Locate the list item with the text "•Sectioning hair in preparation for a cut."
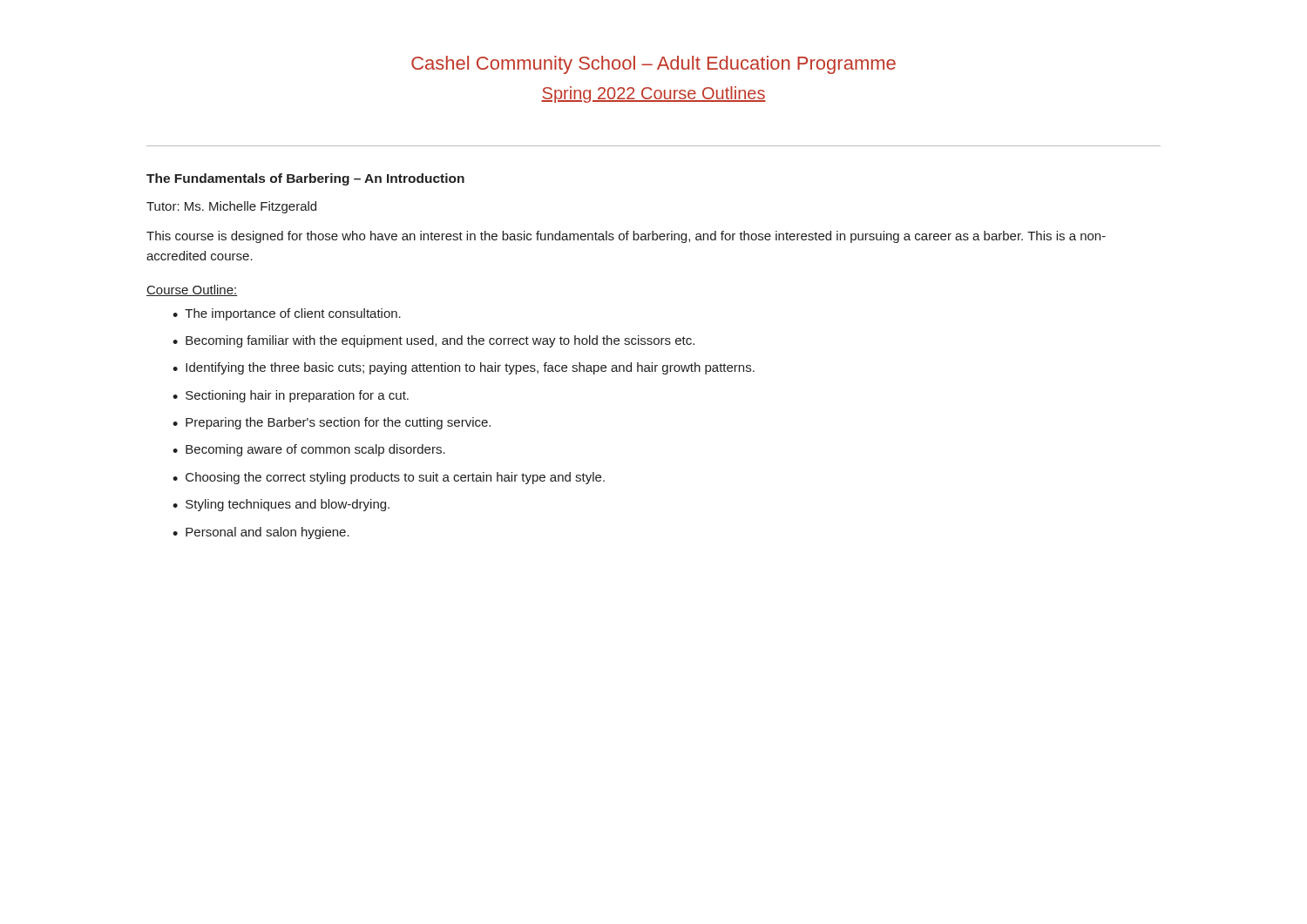 (x=291, y=397)
